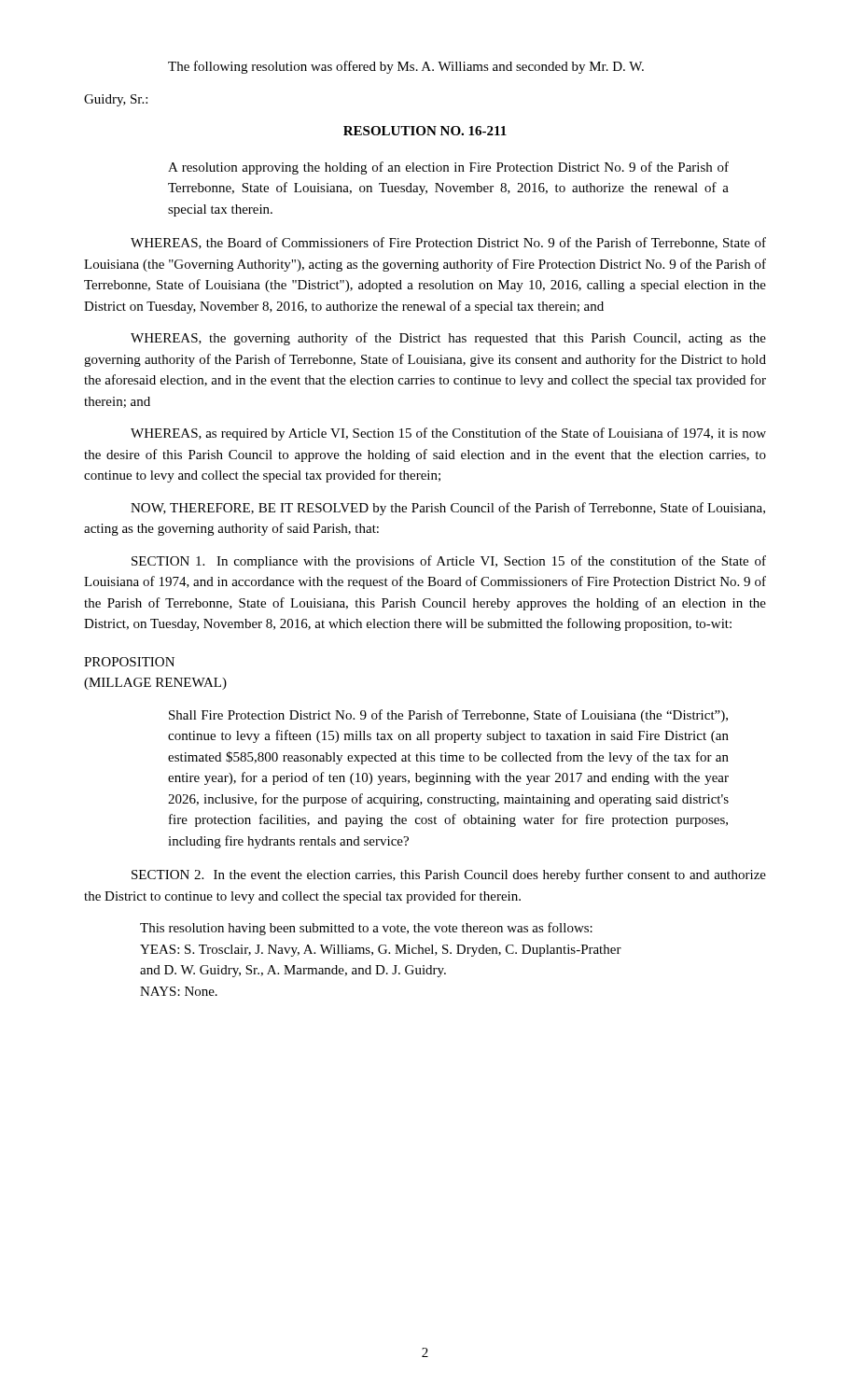Locate the element starting "SECTION 1. In compliance"

(425, 592)
